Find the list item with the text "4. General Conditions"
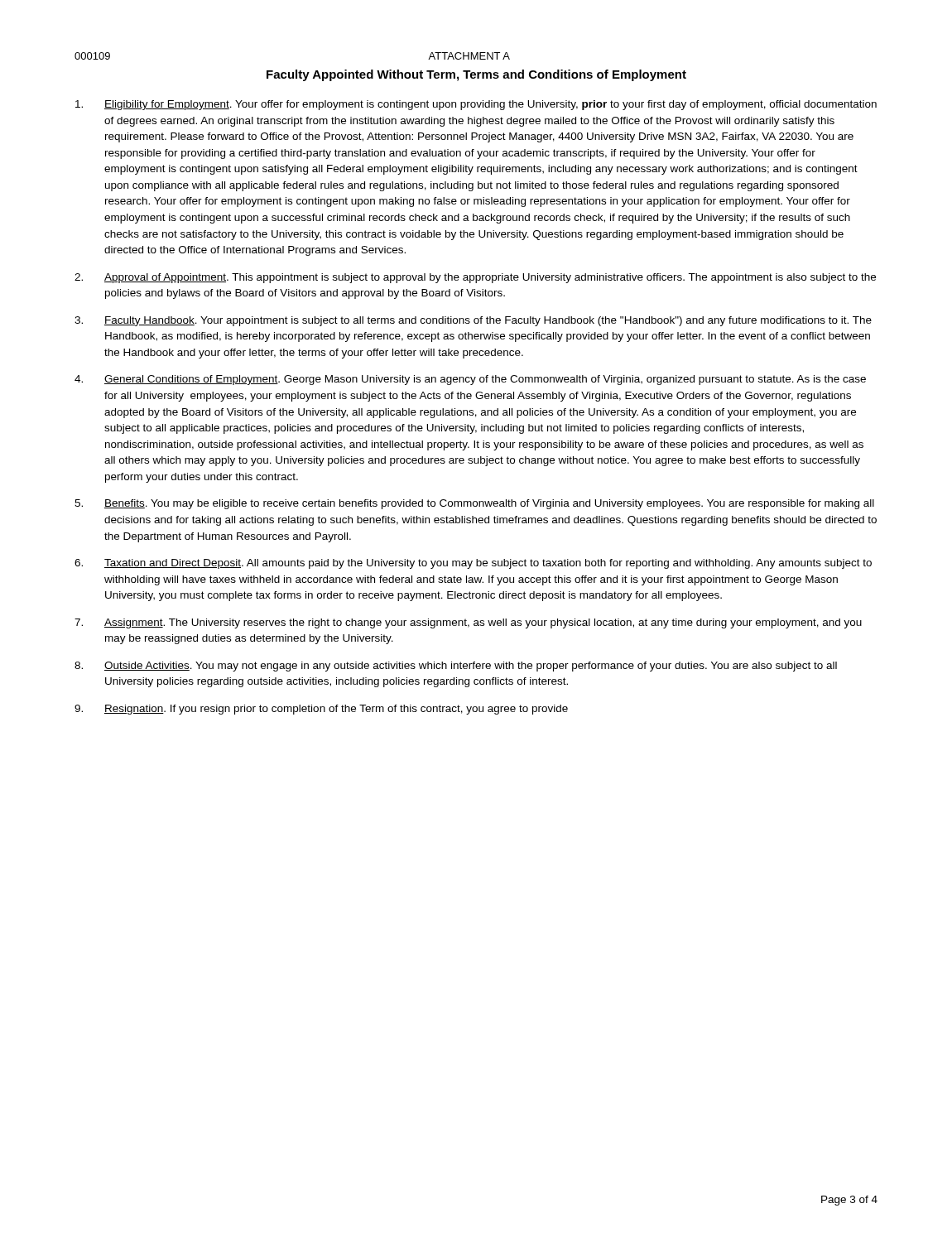 476,428
